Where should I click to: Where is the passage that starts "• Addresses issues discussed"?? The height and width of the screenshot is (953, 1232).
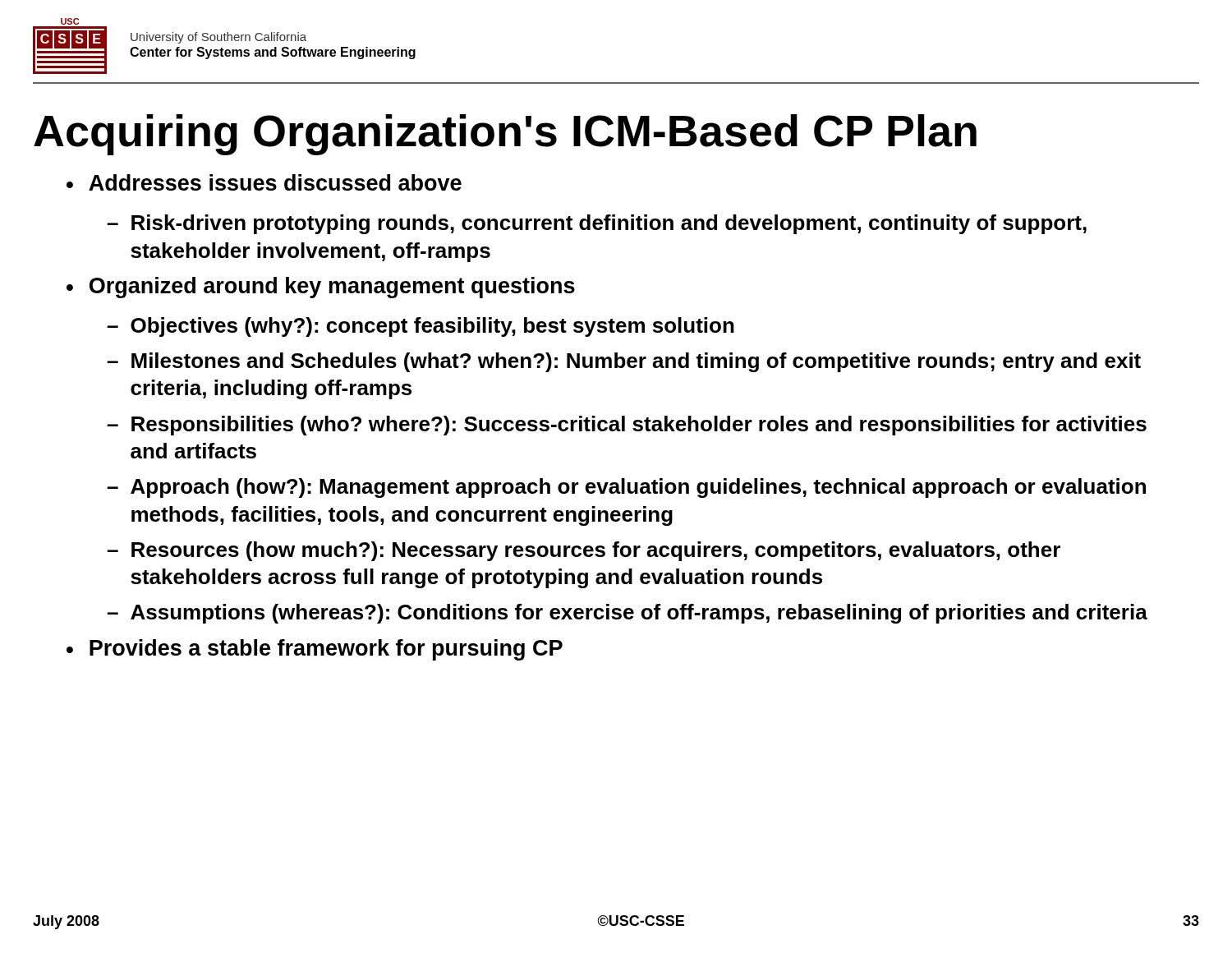click(264, 184)
